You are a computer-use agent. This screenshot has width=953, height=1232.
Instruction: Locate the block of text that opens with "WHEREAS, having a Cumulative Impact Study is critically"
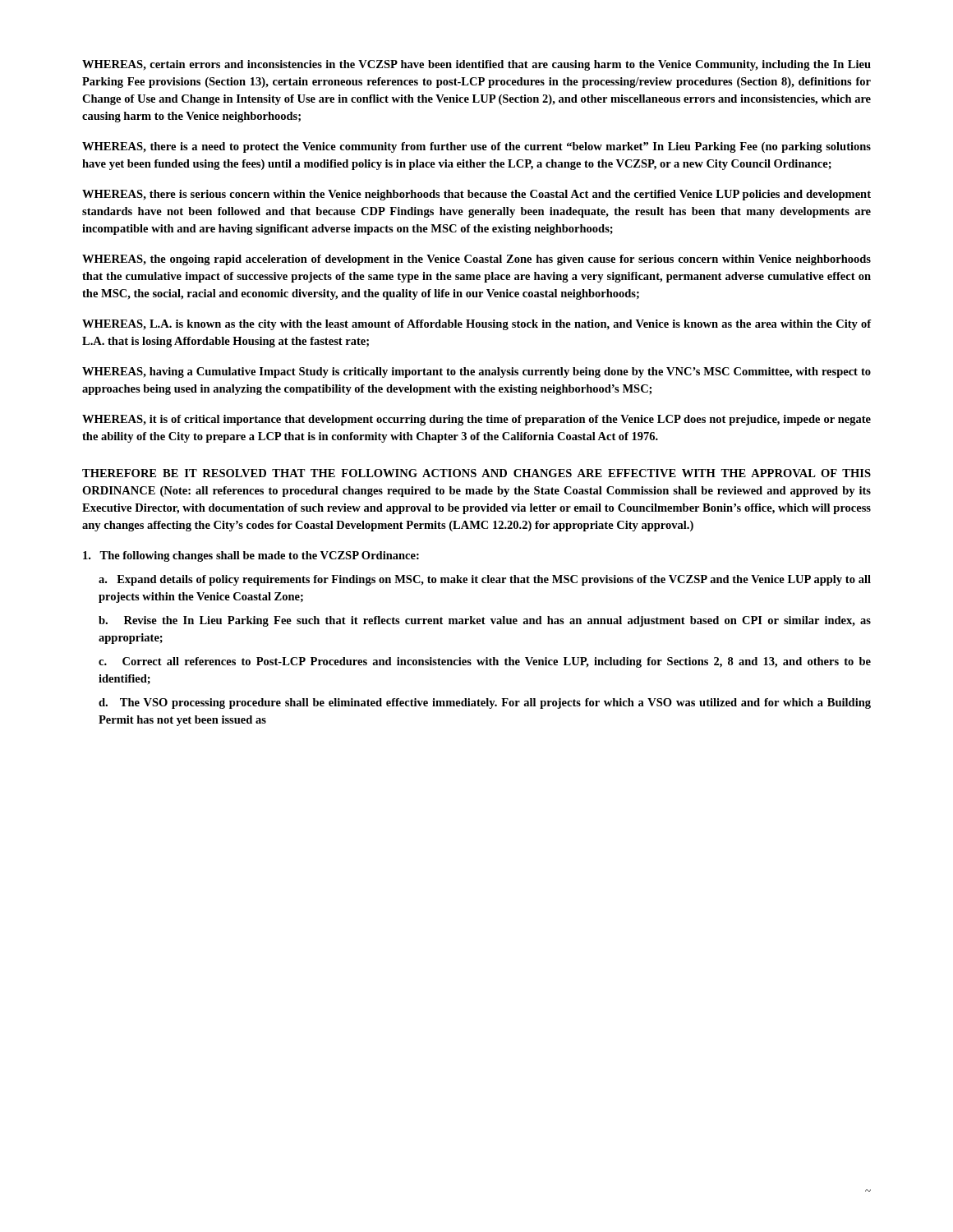pos(476,380)
